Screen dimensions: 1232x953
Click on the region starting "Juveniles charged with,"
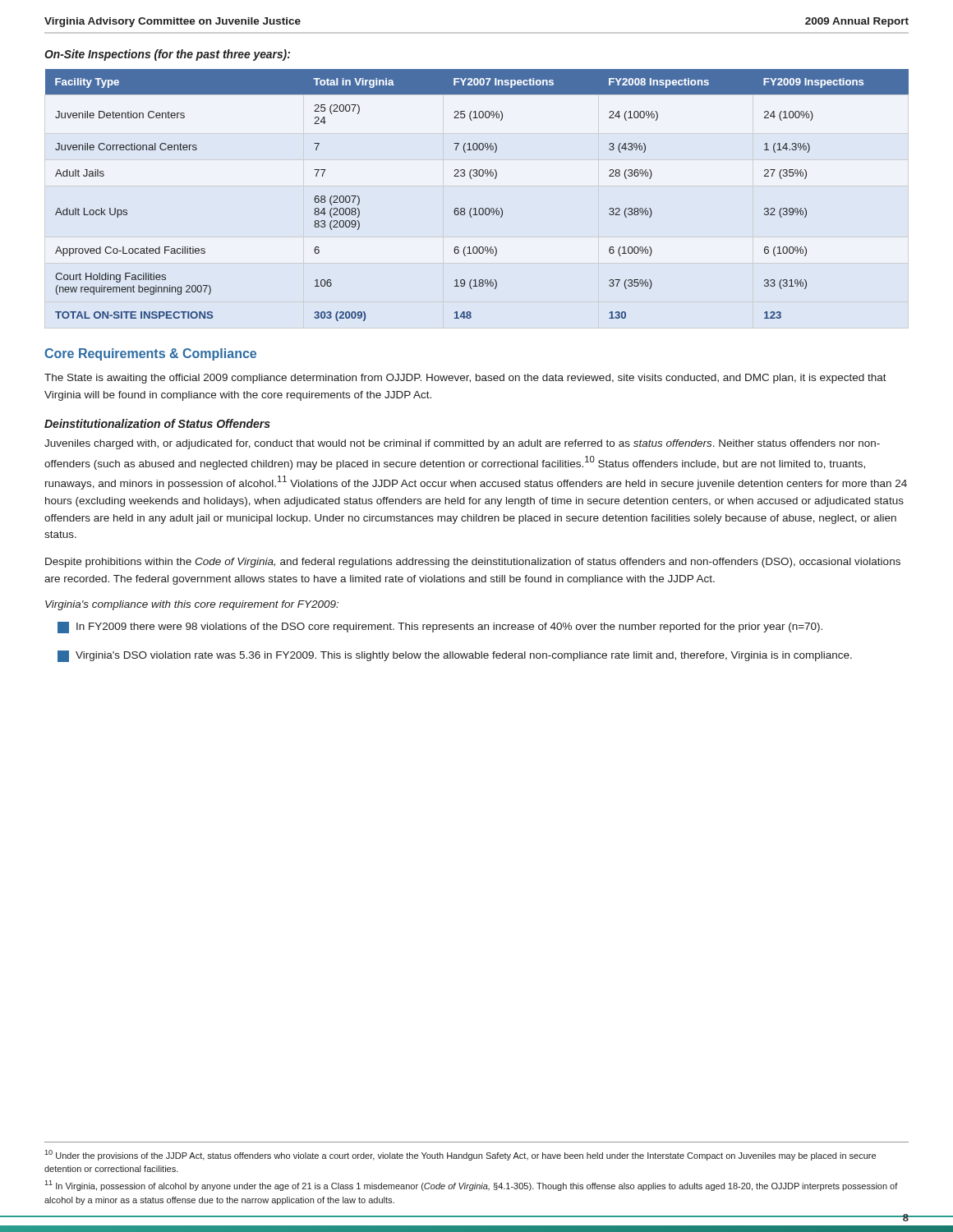click(476, 489)
